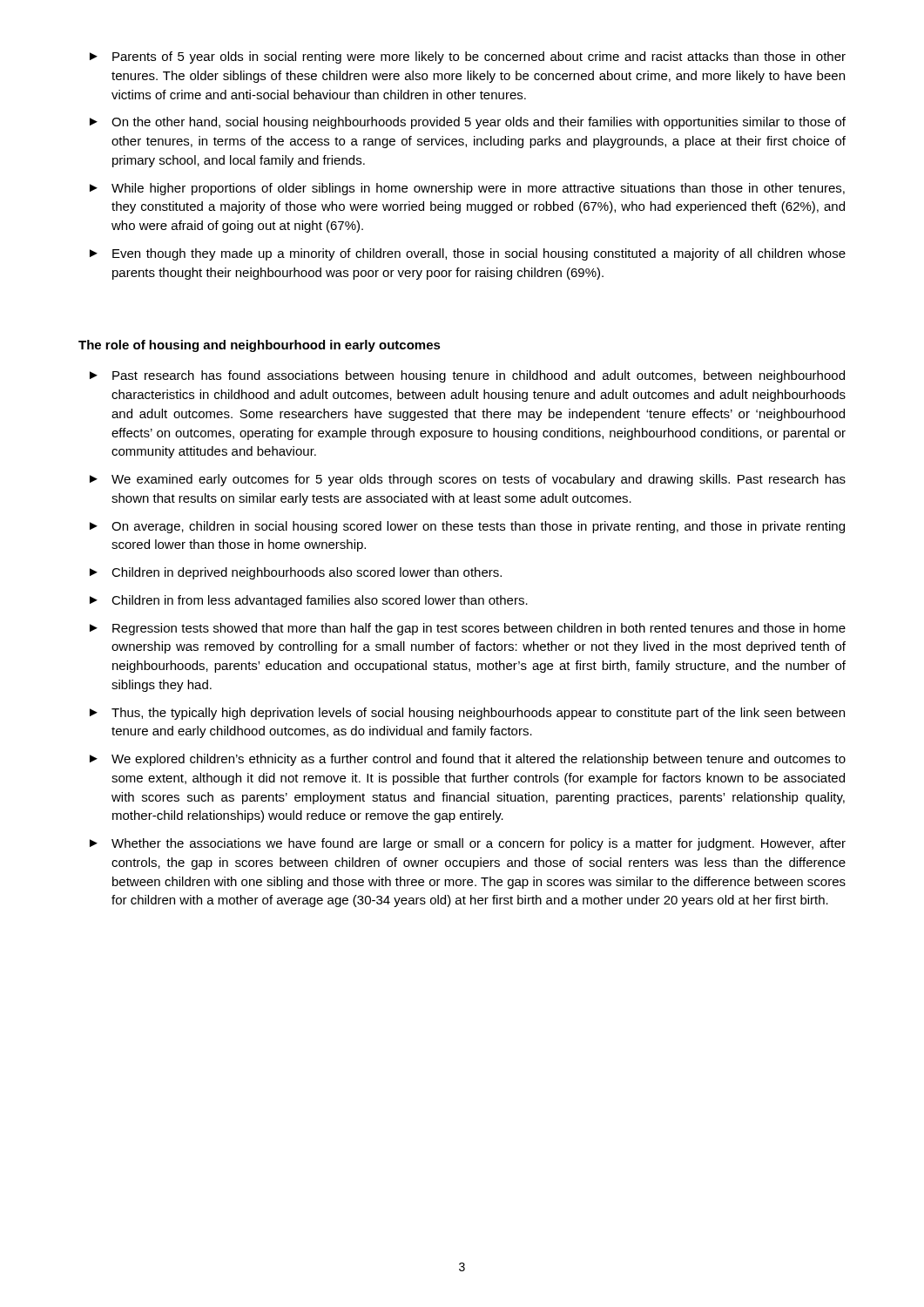This screenshot has height=1307, width=924.
Task: Locate the block of text that opens with "► Parents of 5"
Action: coord(466,75)
